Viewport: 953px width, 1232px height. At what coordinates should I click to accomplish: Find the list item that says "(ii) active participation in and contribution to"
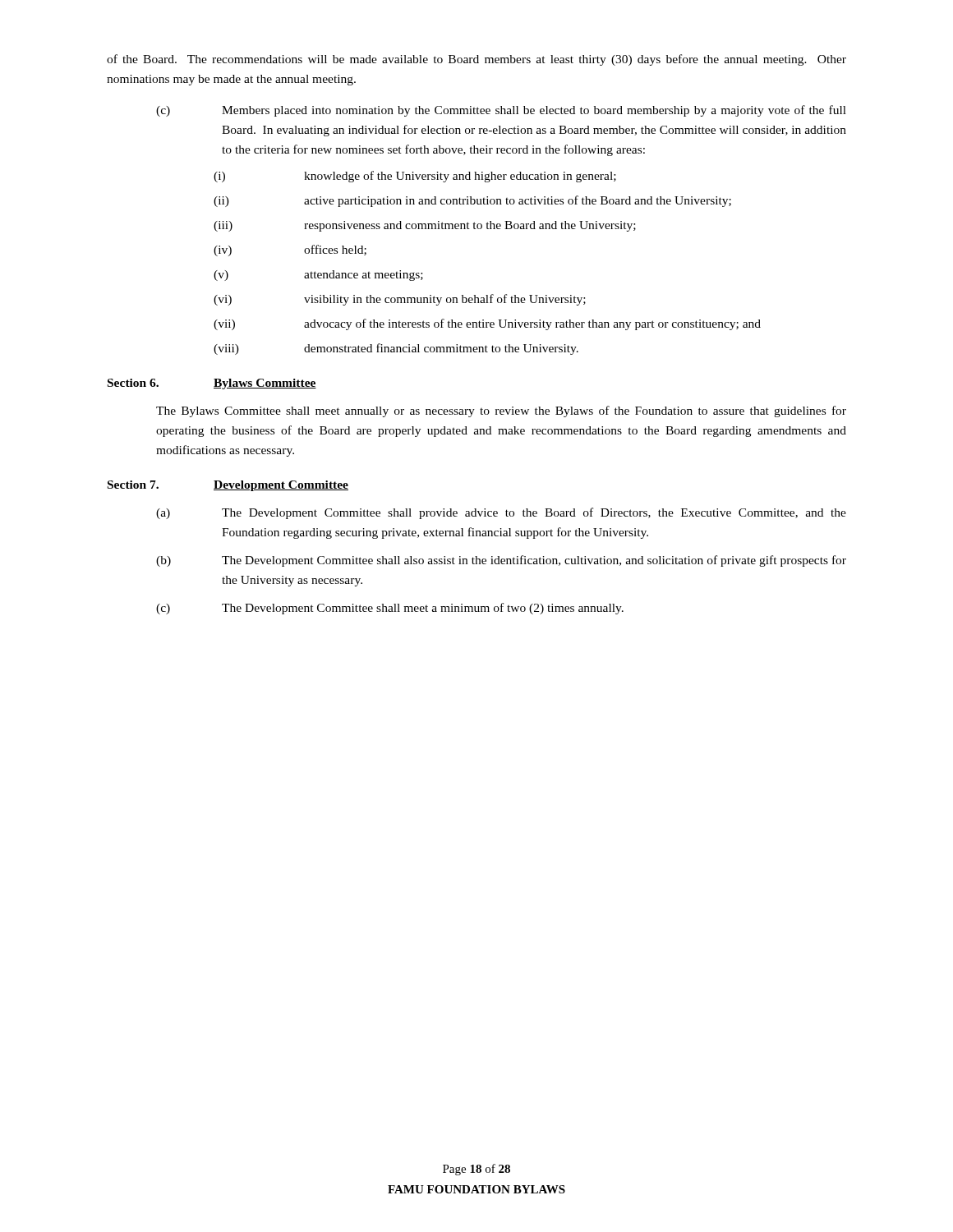pyautogui.click(x=476, y=200)
